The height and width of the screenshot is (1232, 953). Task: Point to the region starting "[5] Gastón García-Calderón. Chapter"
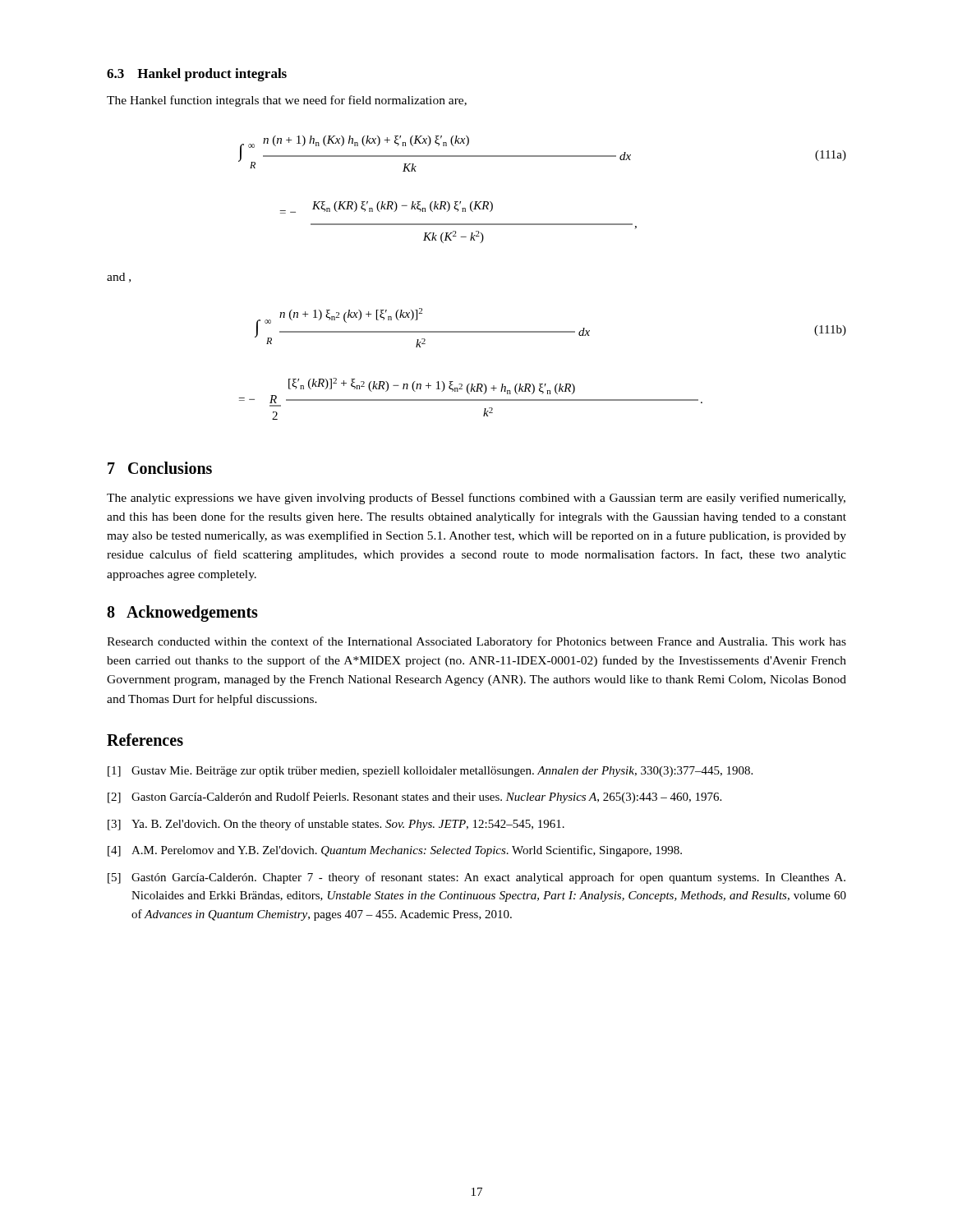pyautogui.click(x=476, y=896)
